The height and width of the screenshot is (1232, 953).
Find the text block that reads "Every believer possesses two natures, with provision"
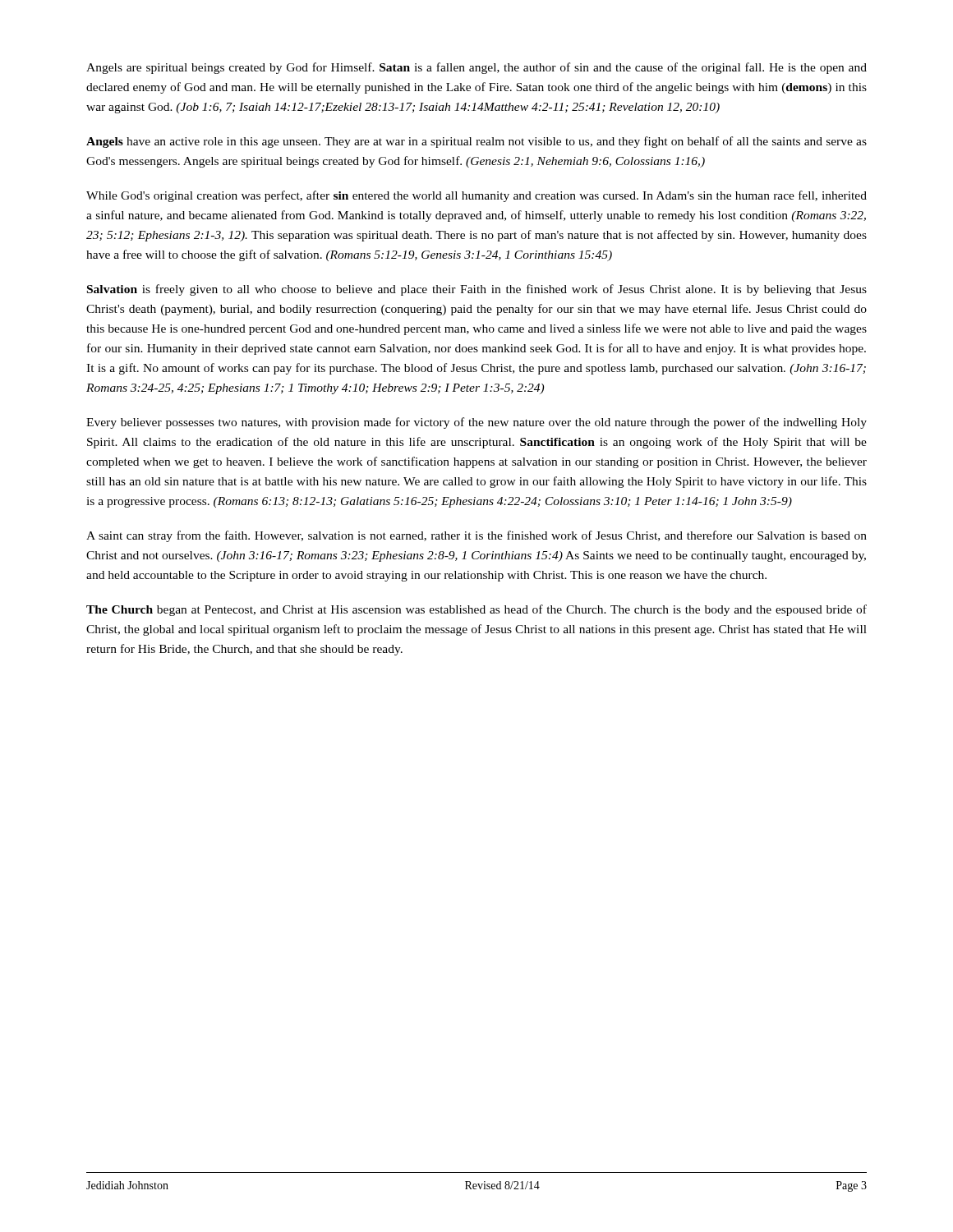[x=476, y=461]
